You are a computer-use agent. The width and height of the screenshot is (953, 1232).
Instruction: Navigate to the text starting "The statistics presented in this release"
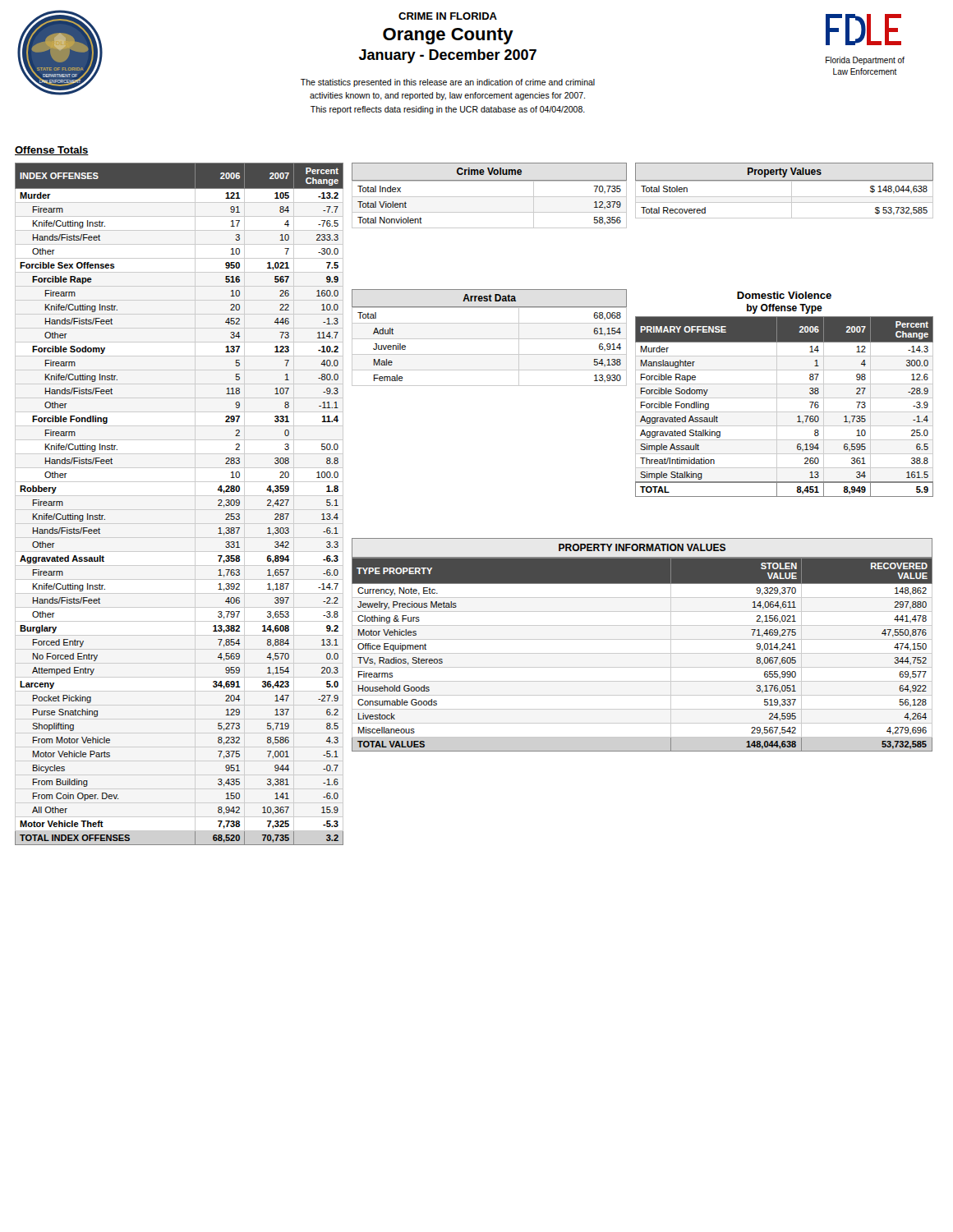point(448,96)
